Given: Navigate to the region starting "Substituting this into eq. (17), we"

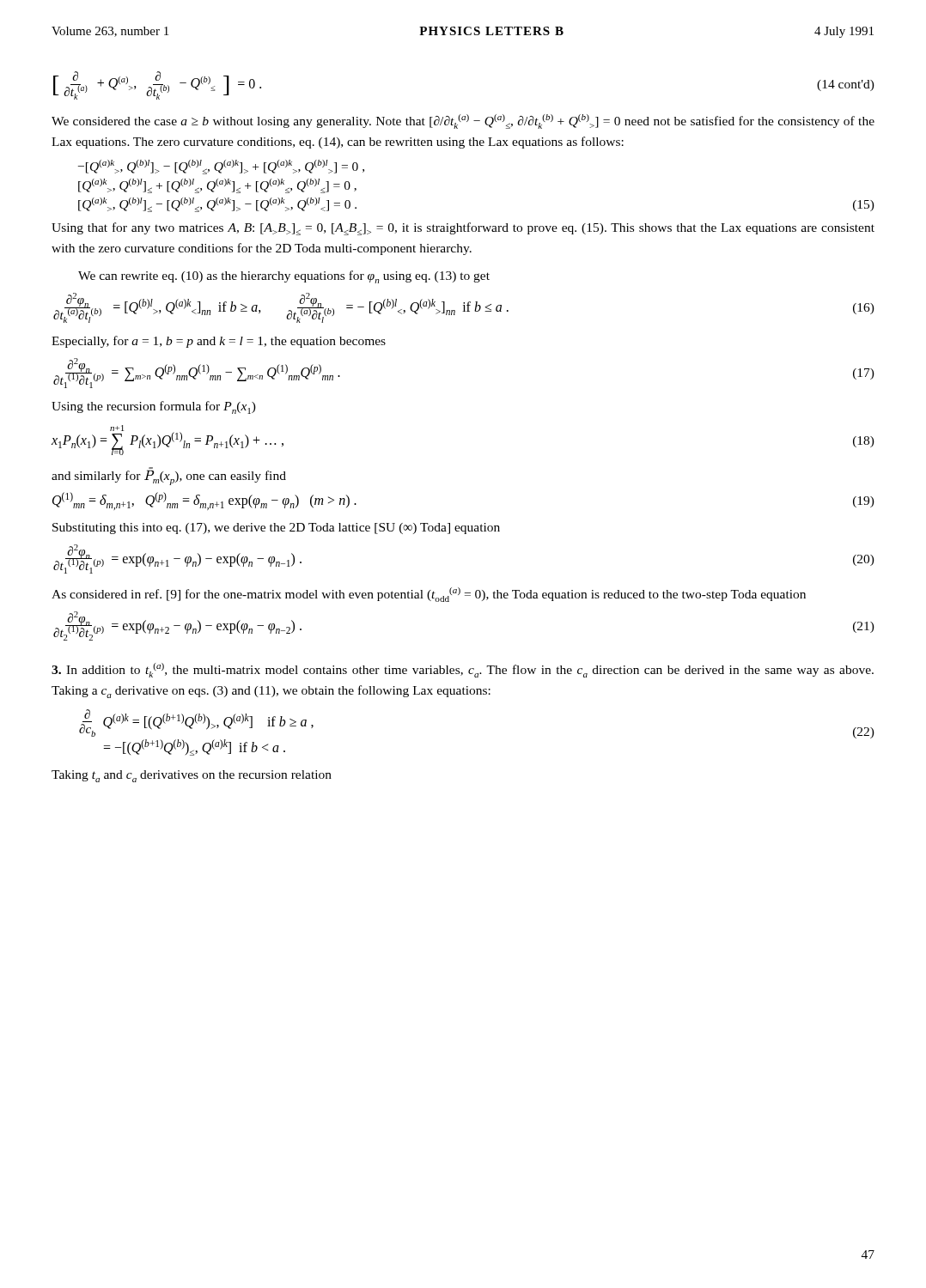Looking at the screenshot, I should pos(276,527).
